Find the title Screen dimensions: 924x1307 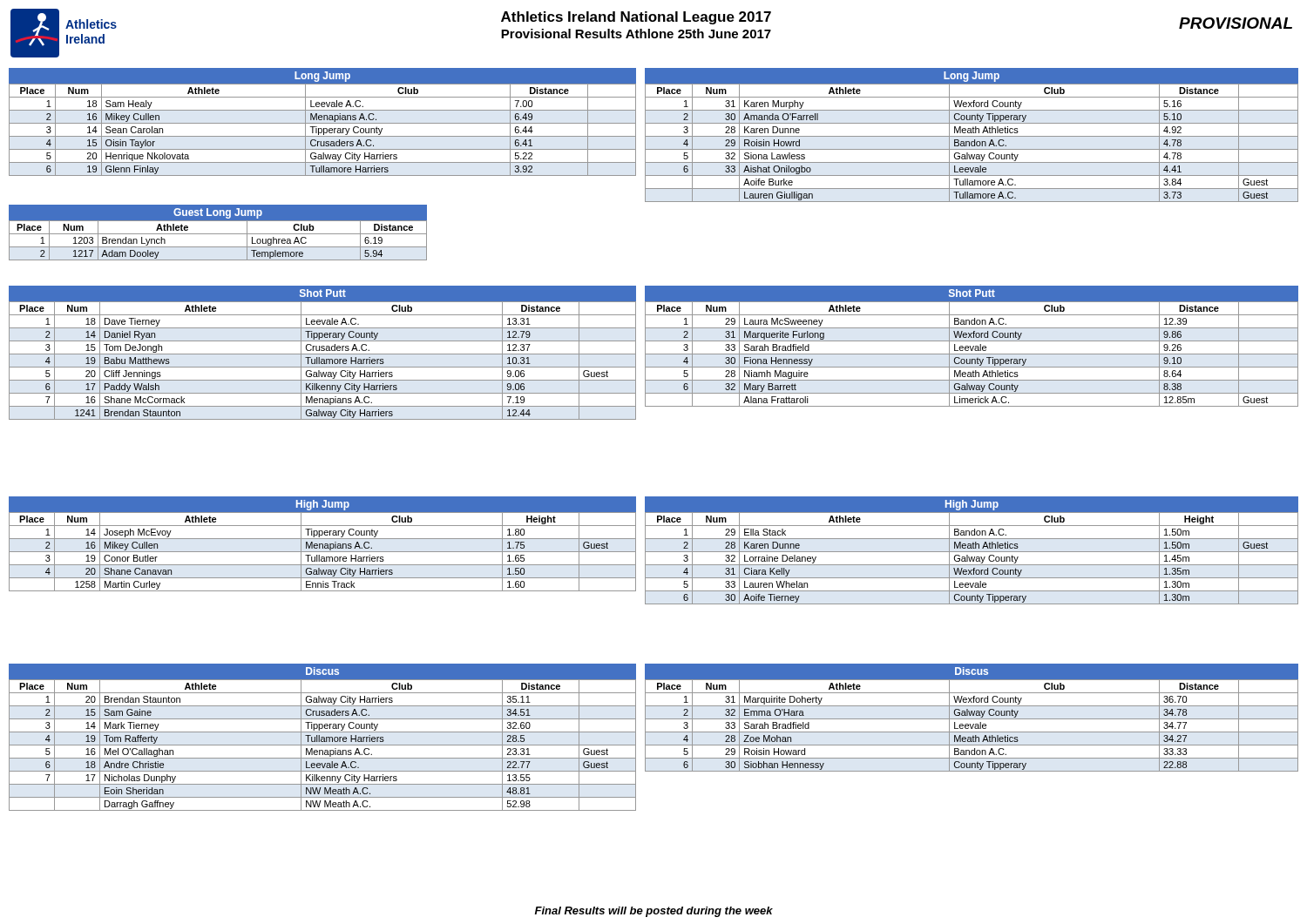point(1236,23)
